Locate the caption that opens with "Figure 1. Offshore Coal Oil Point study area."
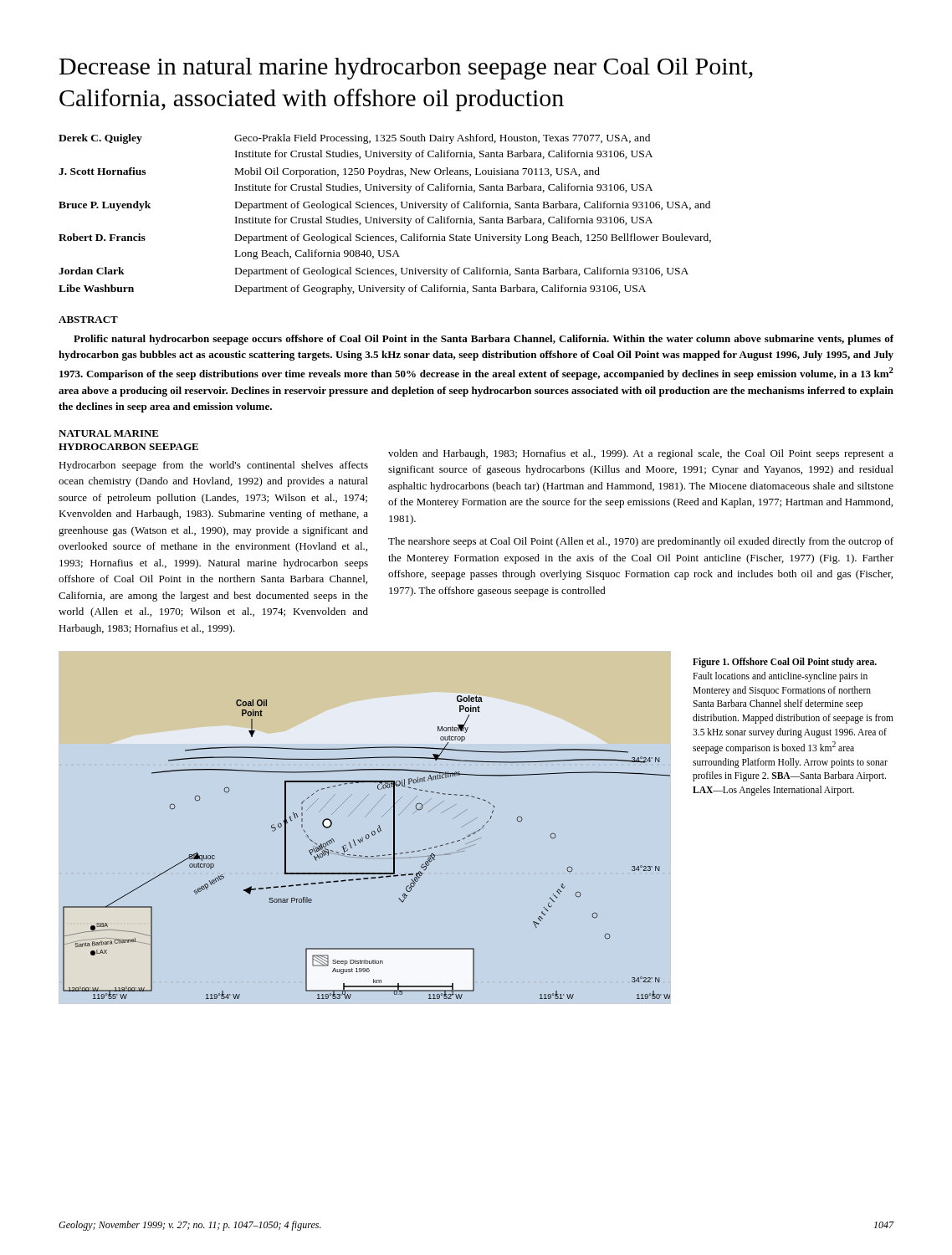The width and height of the screenshot is (952, 1255). 793,726
